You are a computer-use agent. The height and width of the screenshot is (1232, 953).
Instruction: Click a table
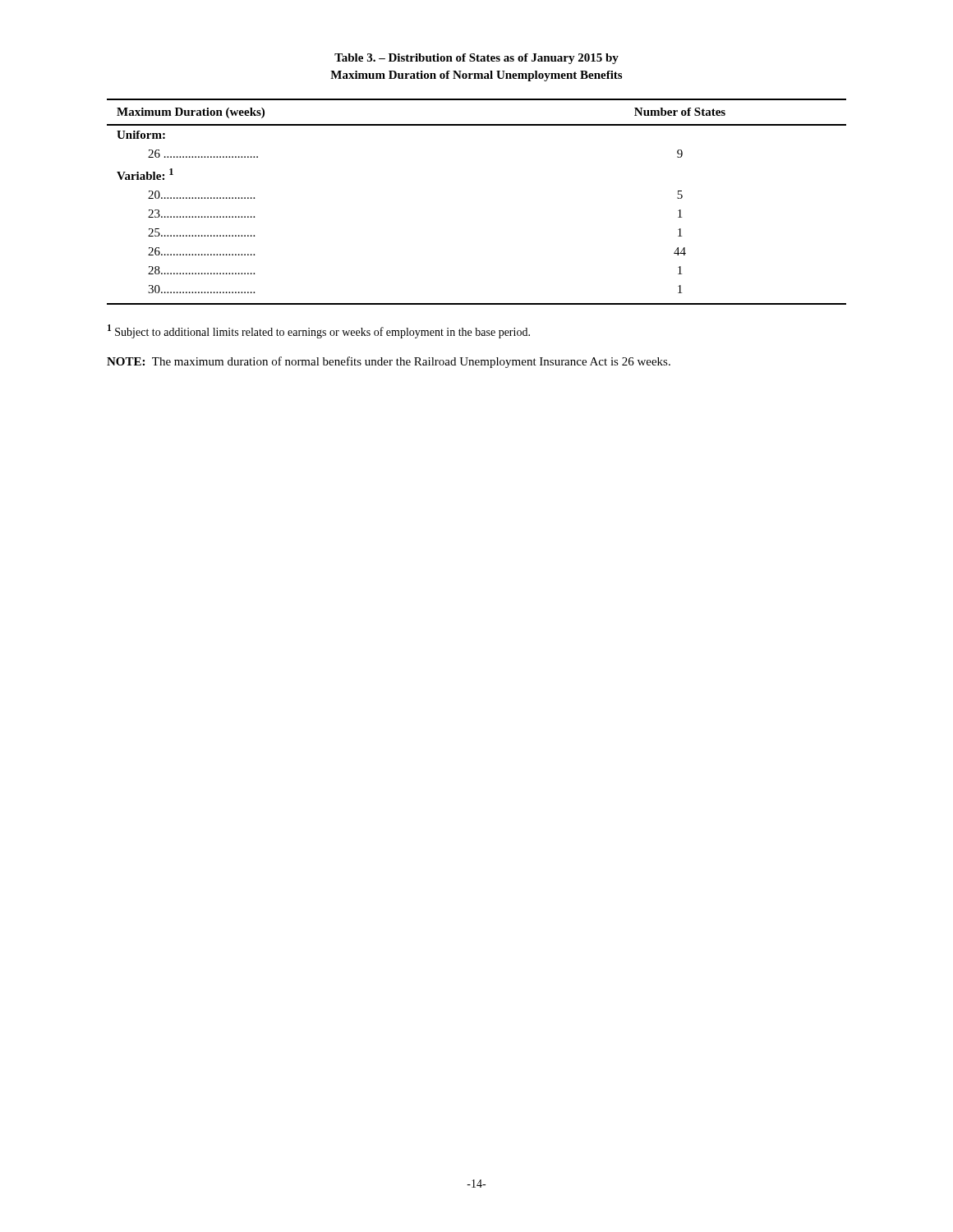click(476, 202)
